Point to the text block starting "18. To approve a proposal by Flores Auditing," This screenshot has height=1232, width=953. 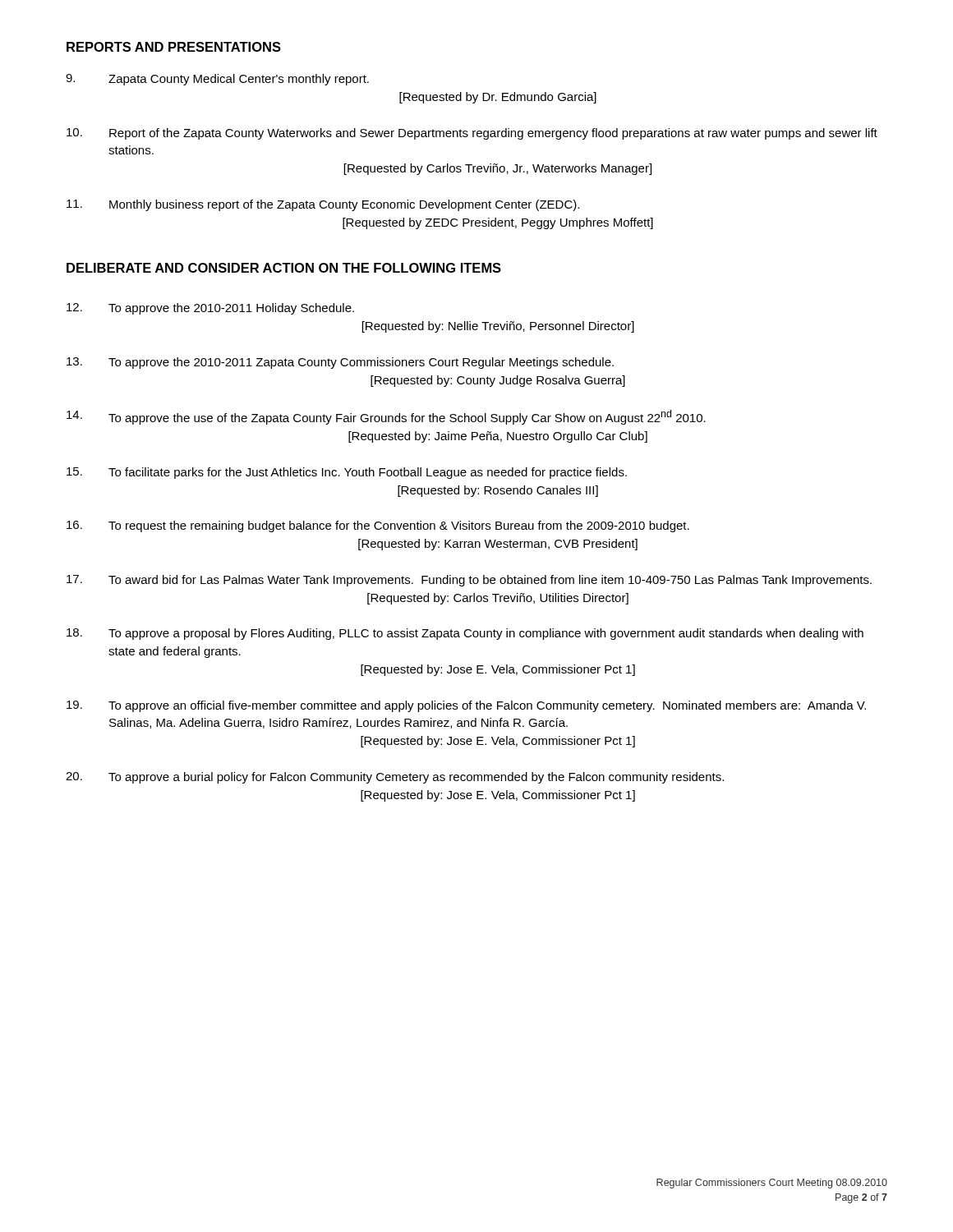pos(465,634)
